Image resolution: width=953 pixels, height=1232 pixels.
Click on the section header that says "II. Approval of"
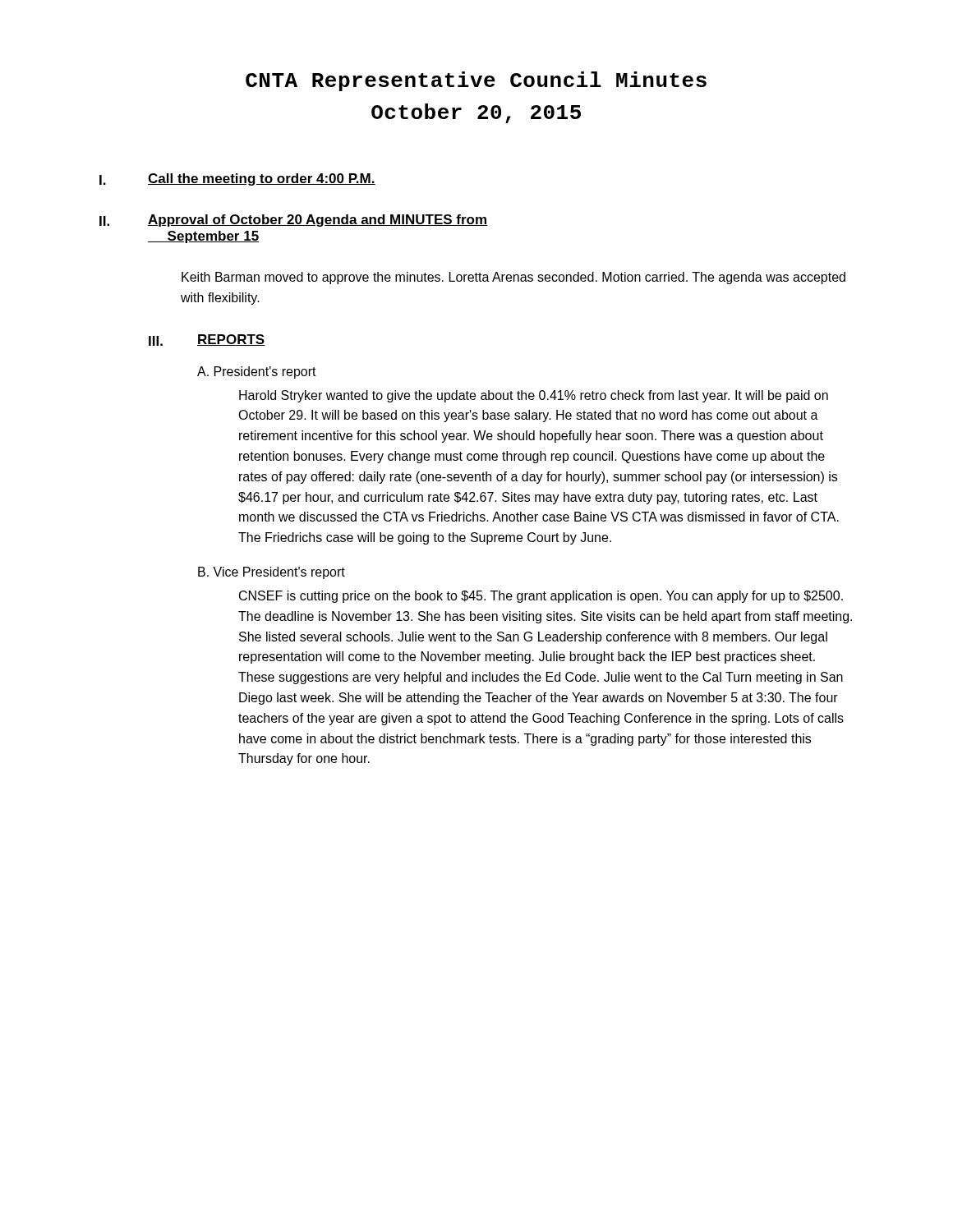476,228
